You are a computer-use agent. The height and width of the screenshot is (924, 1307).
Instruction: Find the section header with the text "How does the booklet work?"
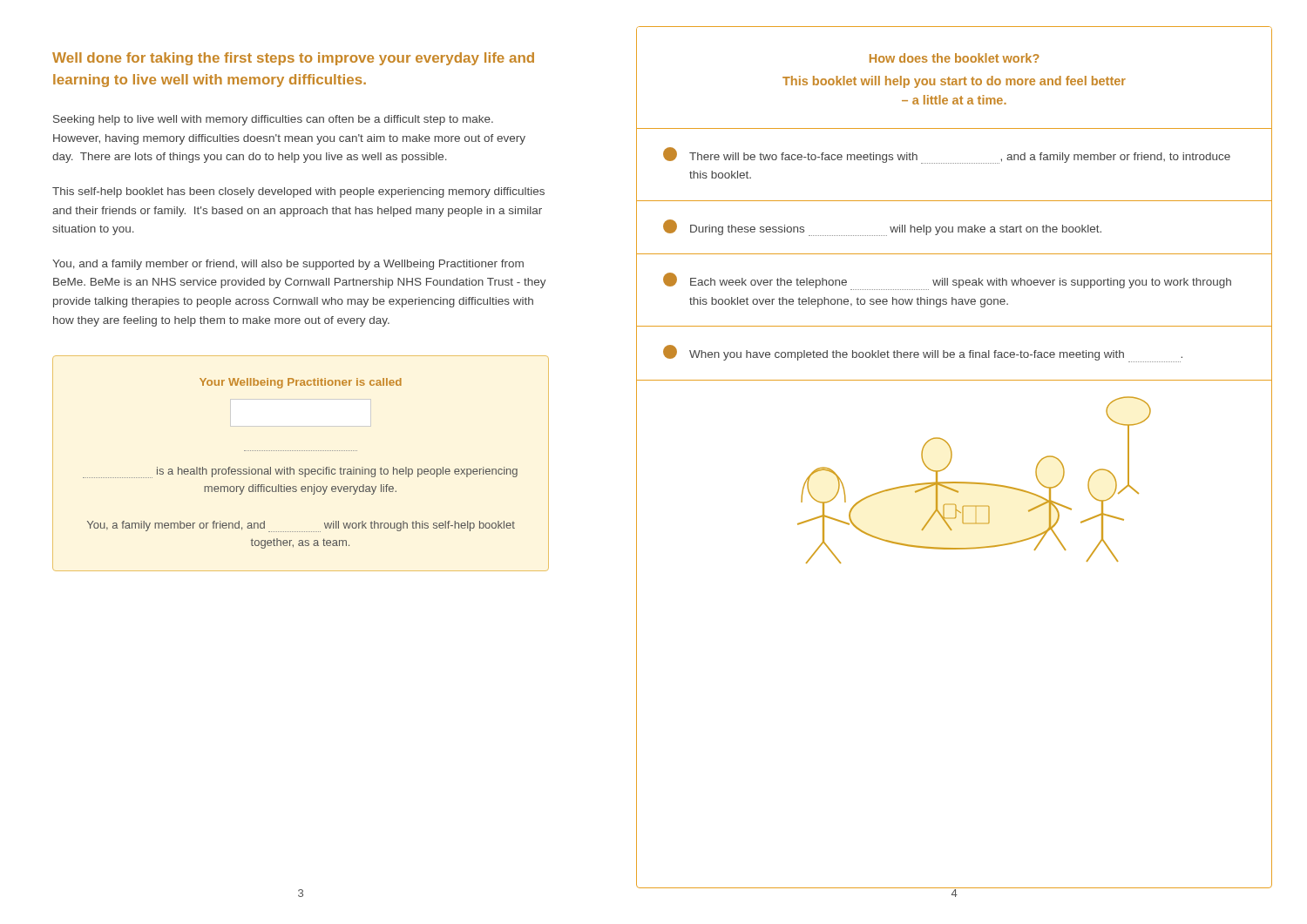(954, 58)
